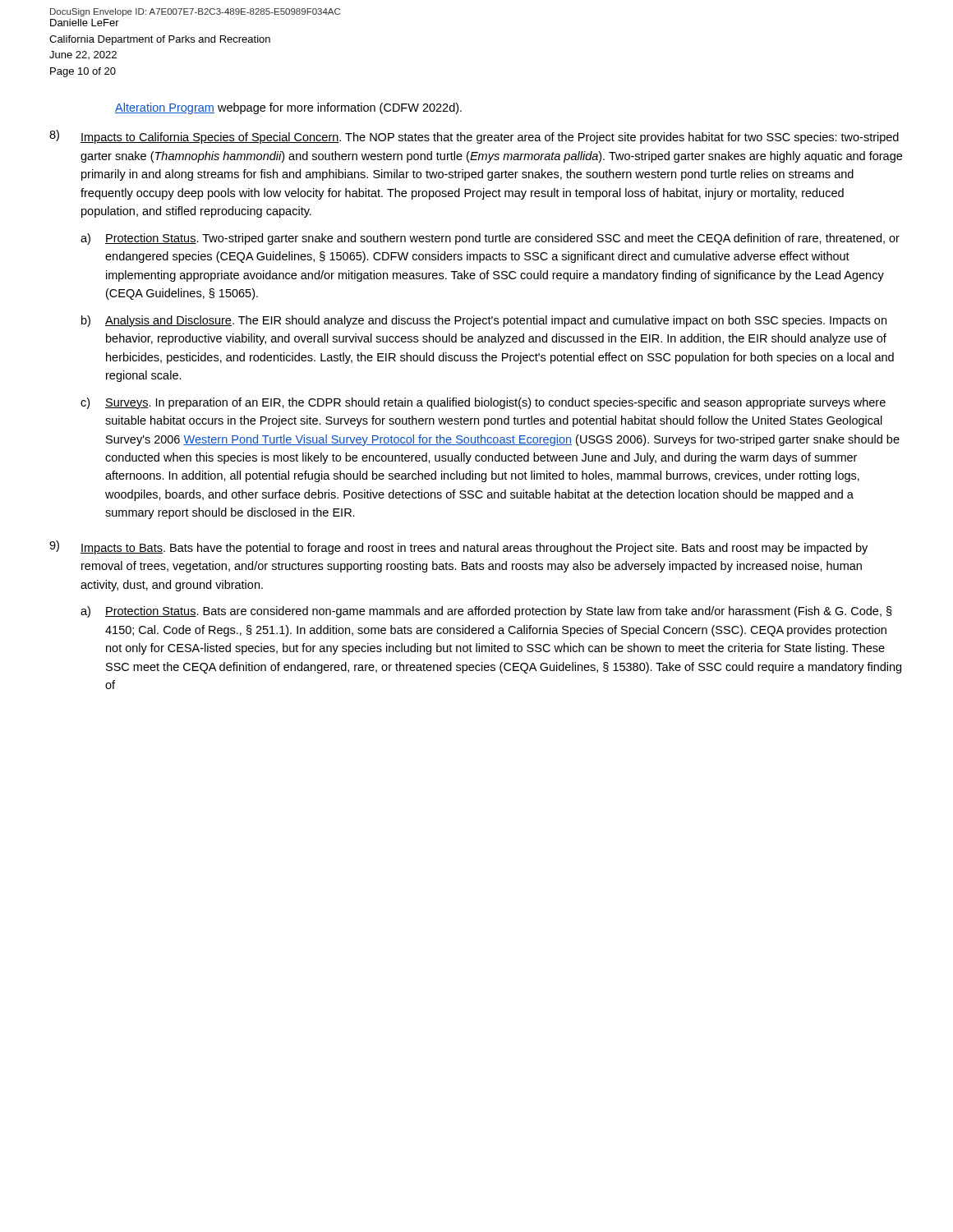Navigate to the block starting "a) Protection Status. Two-striped garter"
Screen dimensions: 1232x953
[x=492, y=266]
